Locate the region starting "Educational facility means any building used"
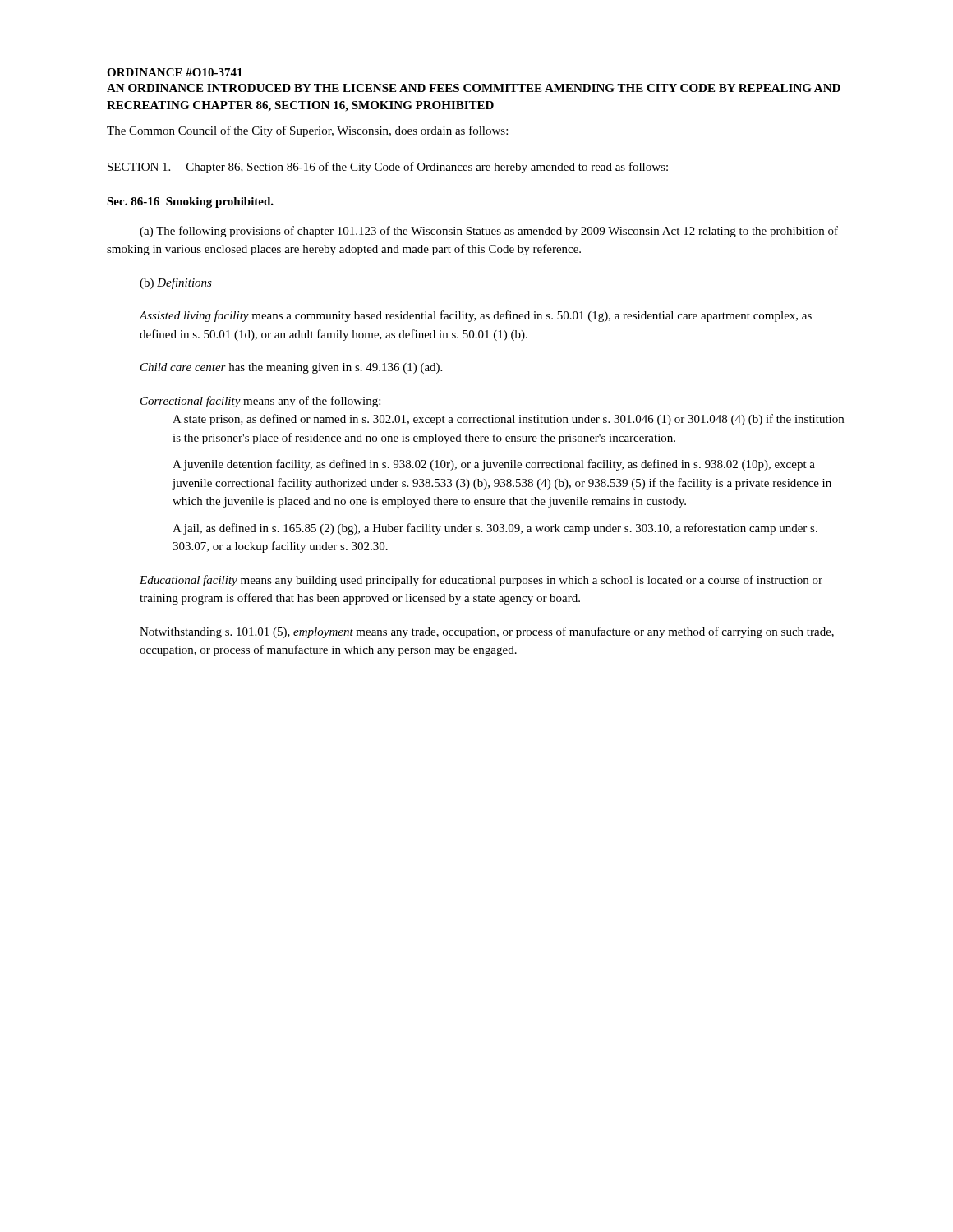 [476, 589]
